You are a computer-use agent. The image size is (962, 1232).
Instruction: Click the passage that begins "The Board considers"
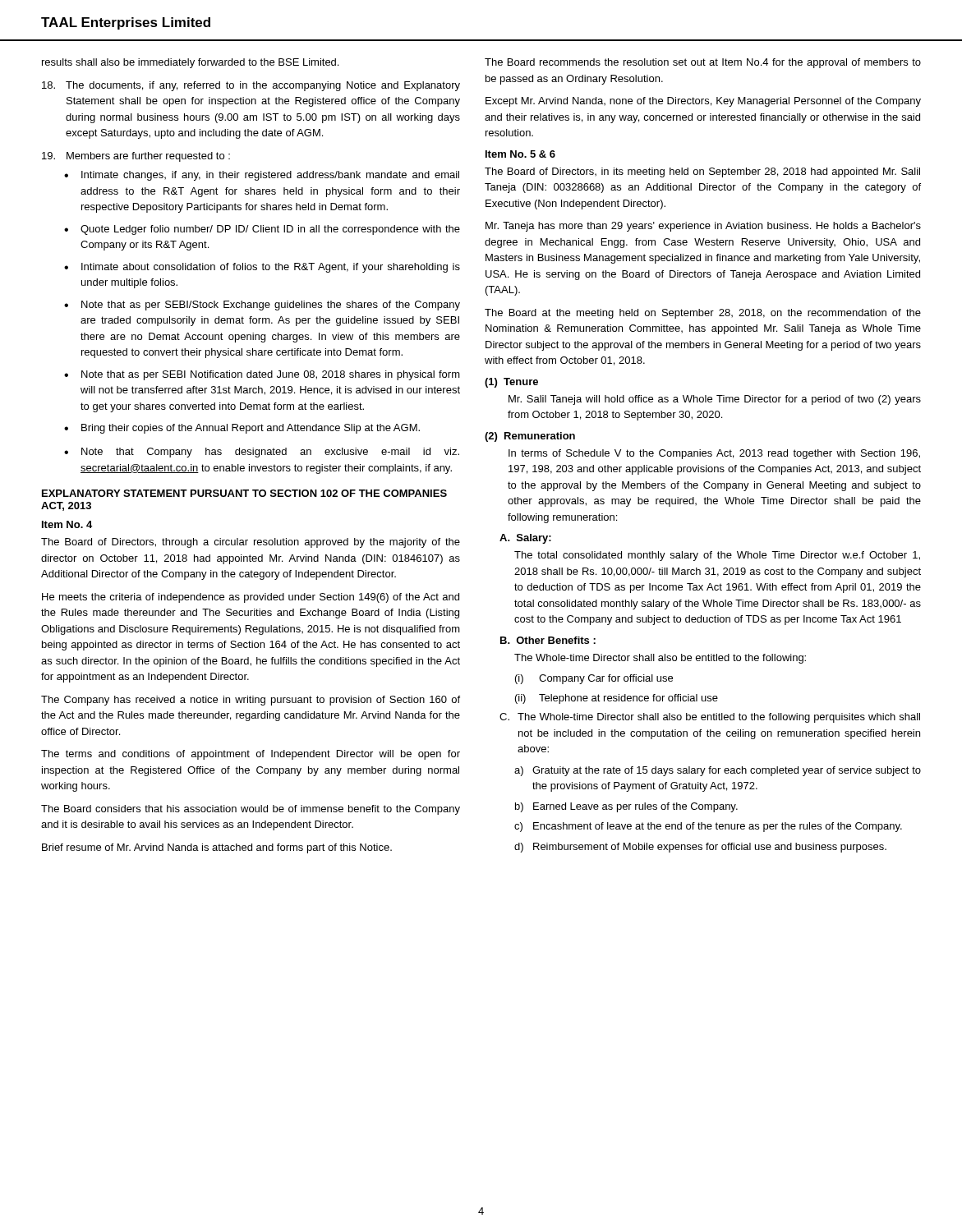click(251, 817)
